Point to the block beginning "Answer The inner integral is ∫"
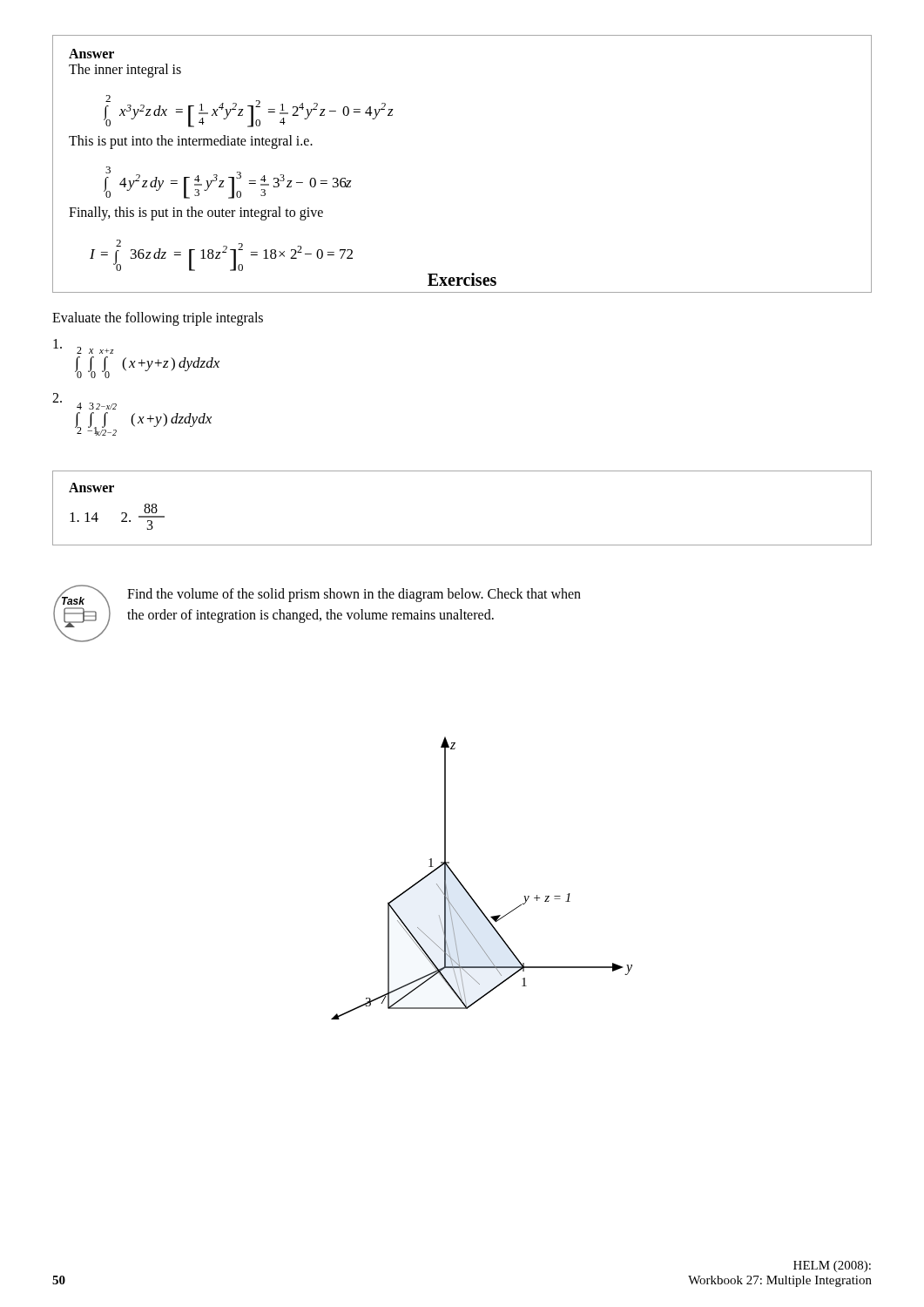Image resolution: width=924 pixels, height=1307 pixels. [91, 54]
